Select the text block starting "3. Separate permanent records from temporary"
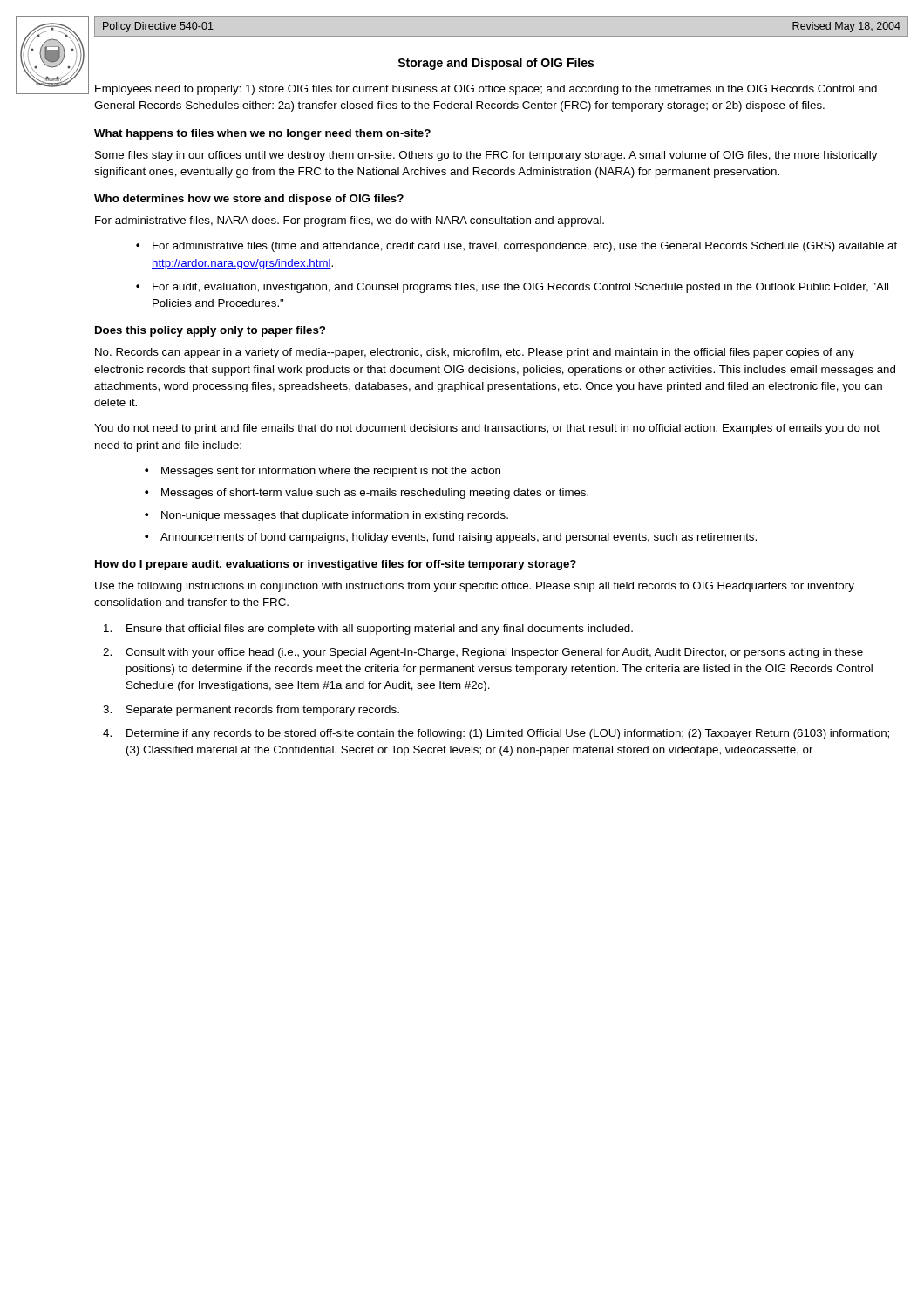 (251, 709)
